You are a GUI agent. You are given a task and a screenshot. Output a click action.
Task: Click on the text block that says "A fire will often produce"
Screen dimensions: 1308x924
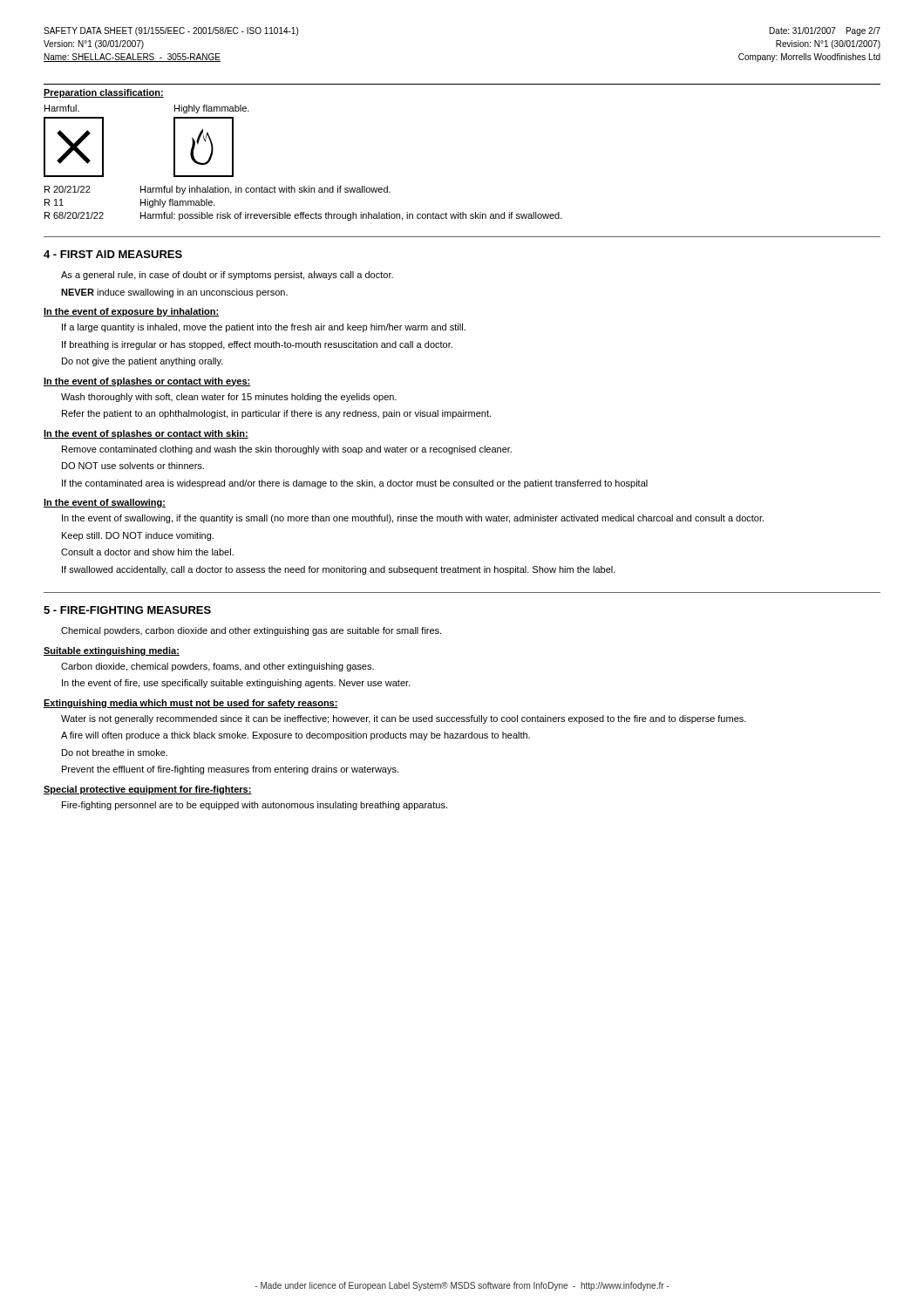[x=296, y=735]
